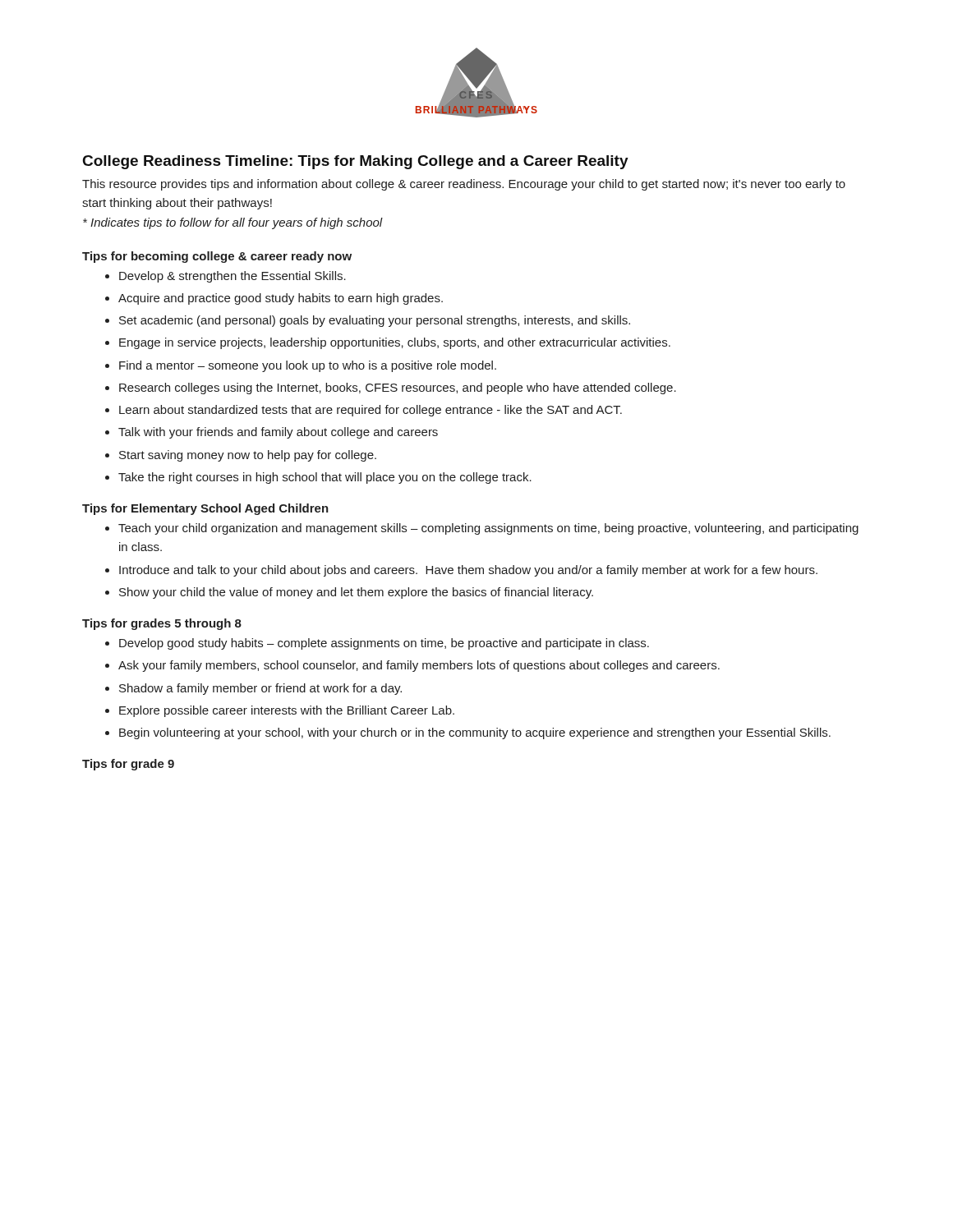The image size is (953, 1232).
Task: Click on the text starting "Research colleges using the Internet, books,"
Action: coord(476,387)
